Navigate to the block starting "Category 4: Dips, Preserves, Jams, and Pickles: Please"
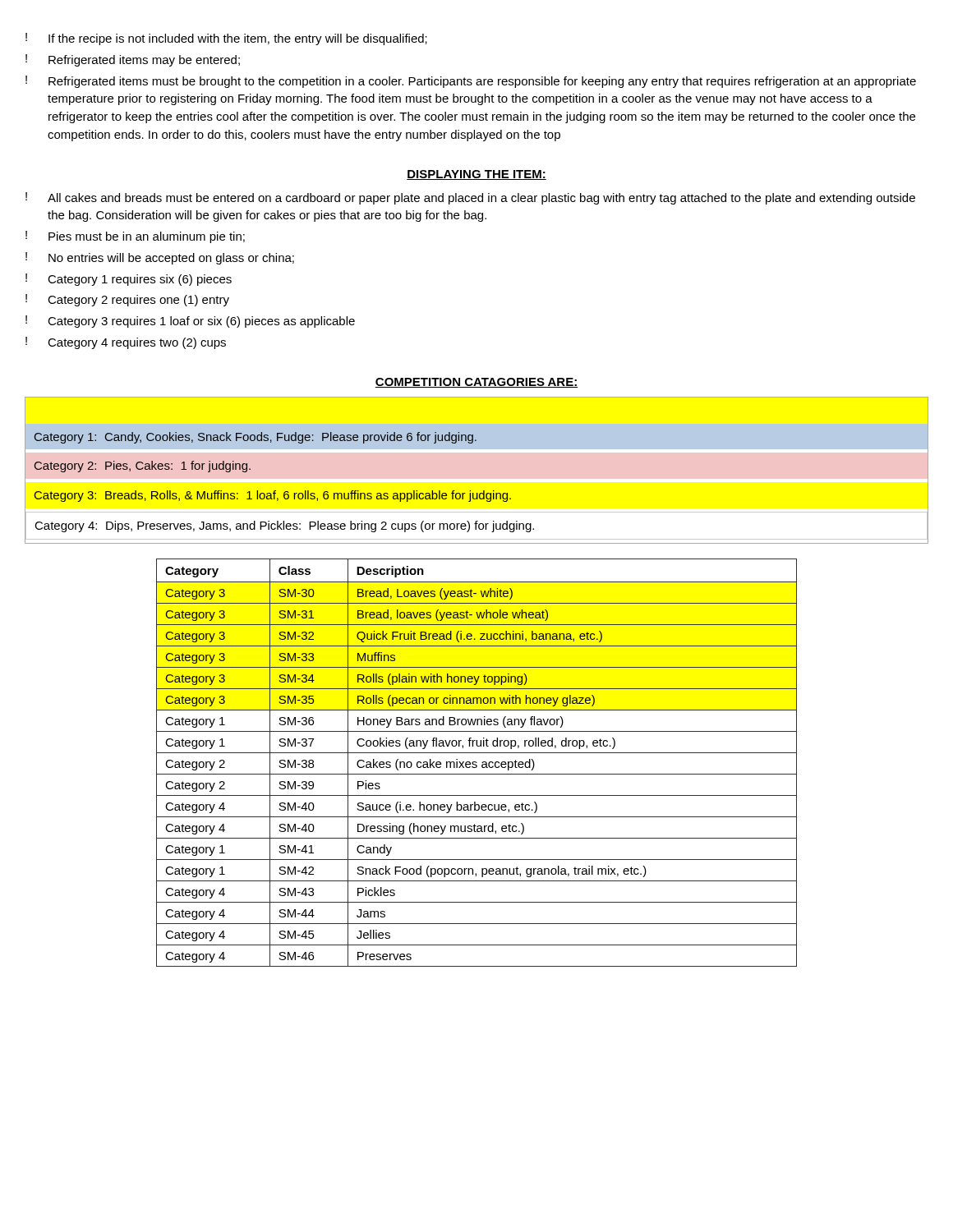Screen dimensions: 1232x953 click(285, 525)
